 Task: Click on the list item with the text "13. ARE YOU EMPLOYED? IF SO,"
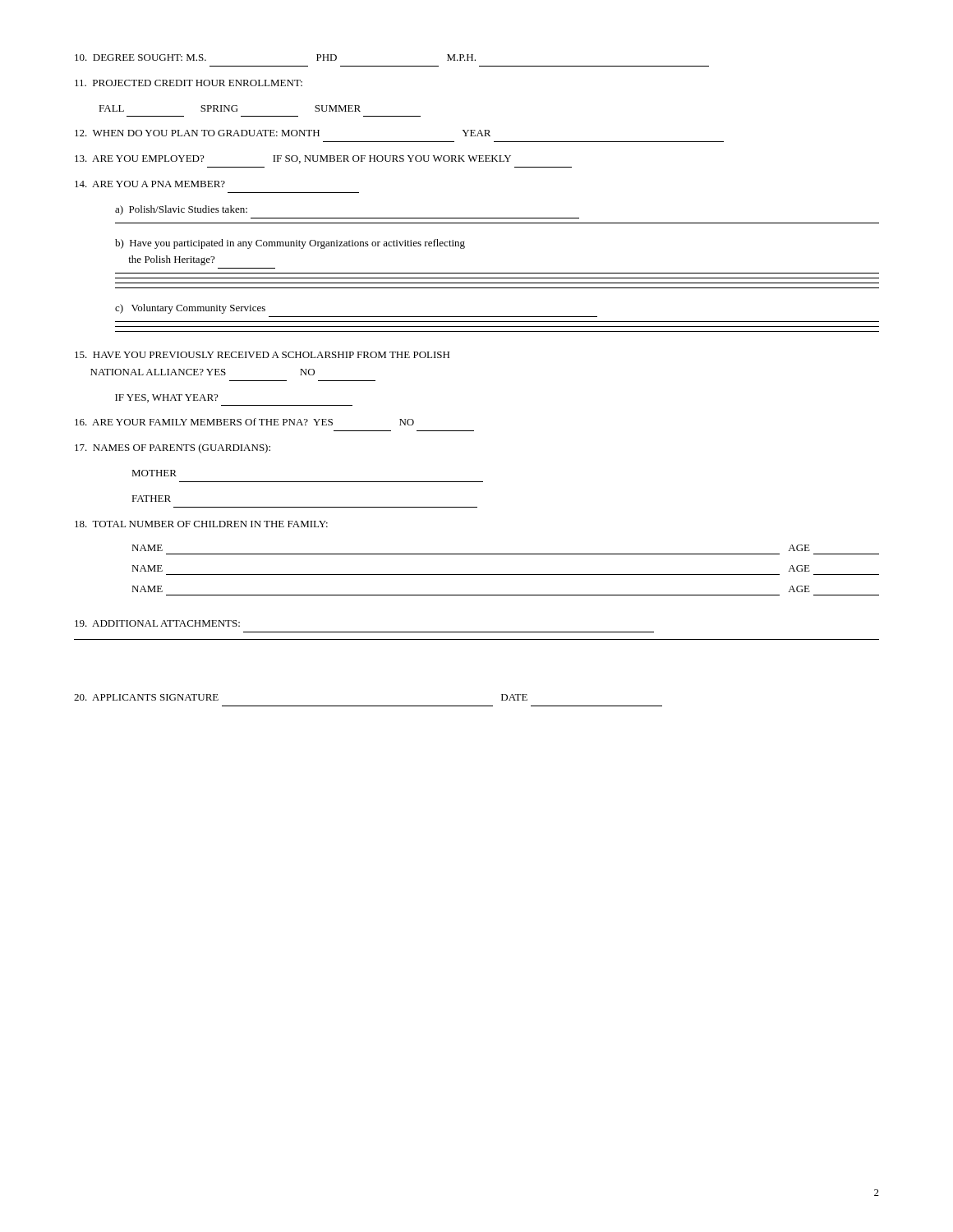tap(323, 160)
